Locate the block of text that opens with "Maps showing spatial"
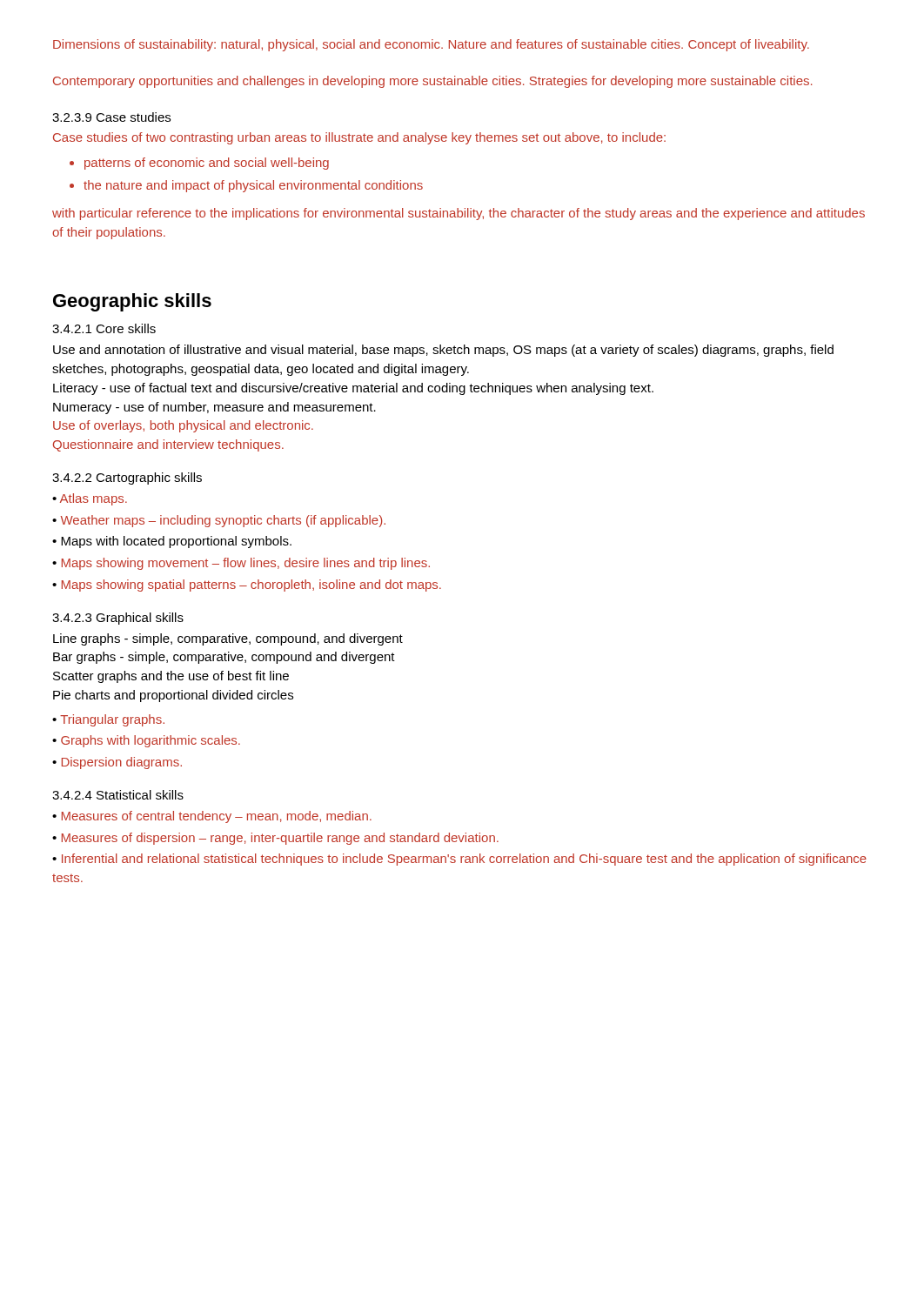 (x=251, y=584)
